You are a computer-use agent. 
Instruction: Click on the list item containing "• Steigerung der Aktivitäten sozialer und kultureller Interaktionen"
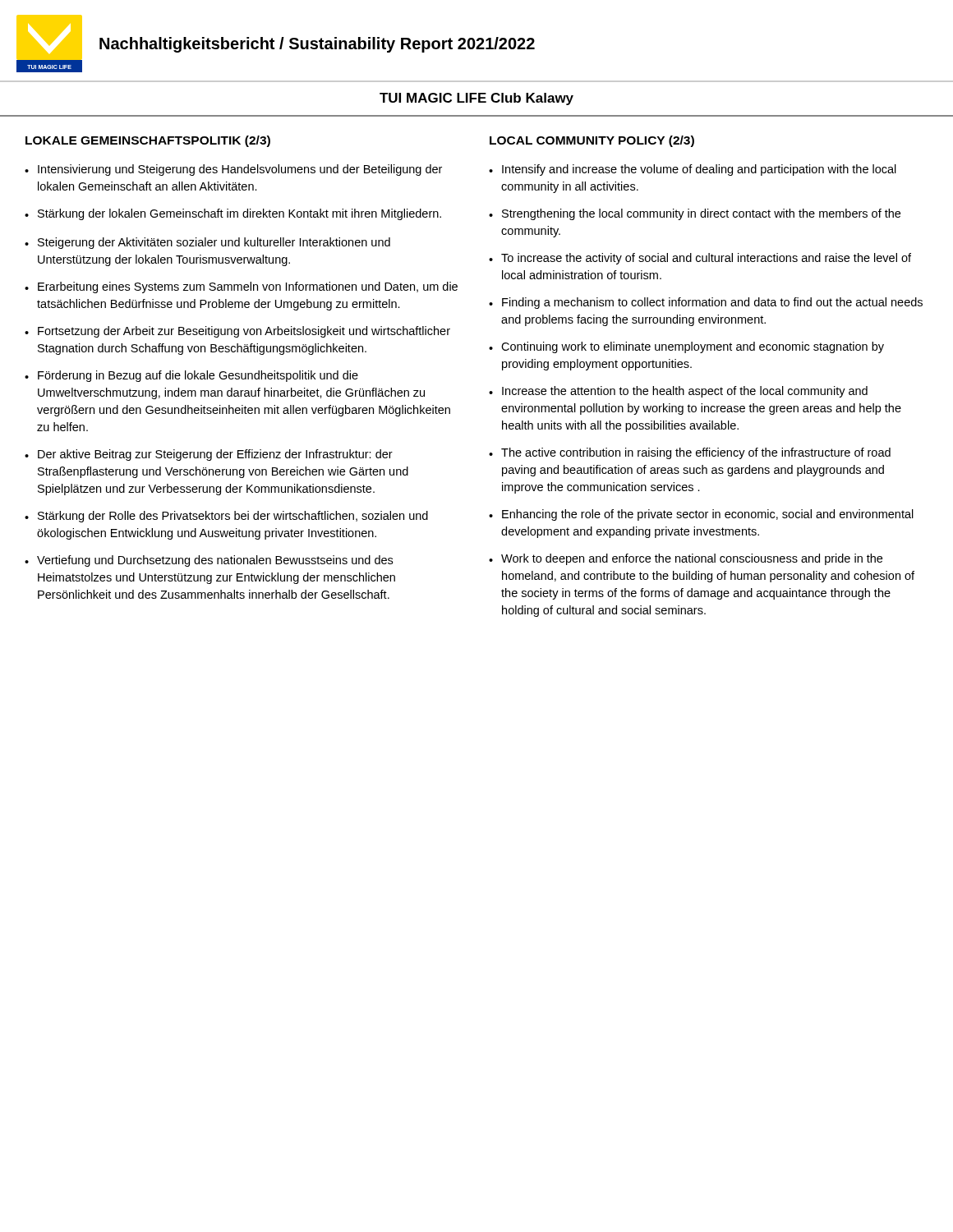point(244,251)
